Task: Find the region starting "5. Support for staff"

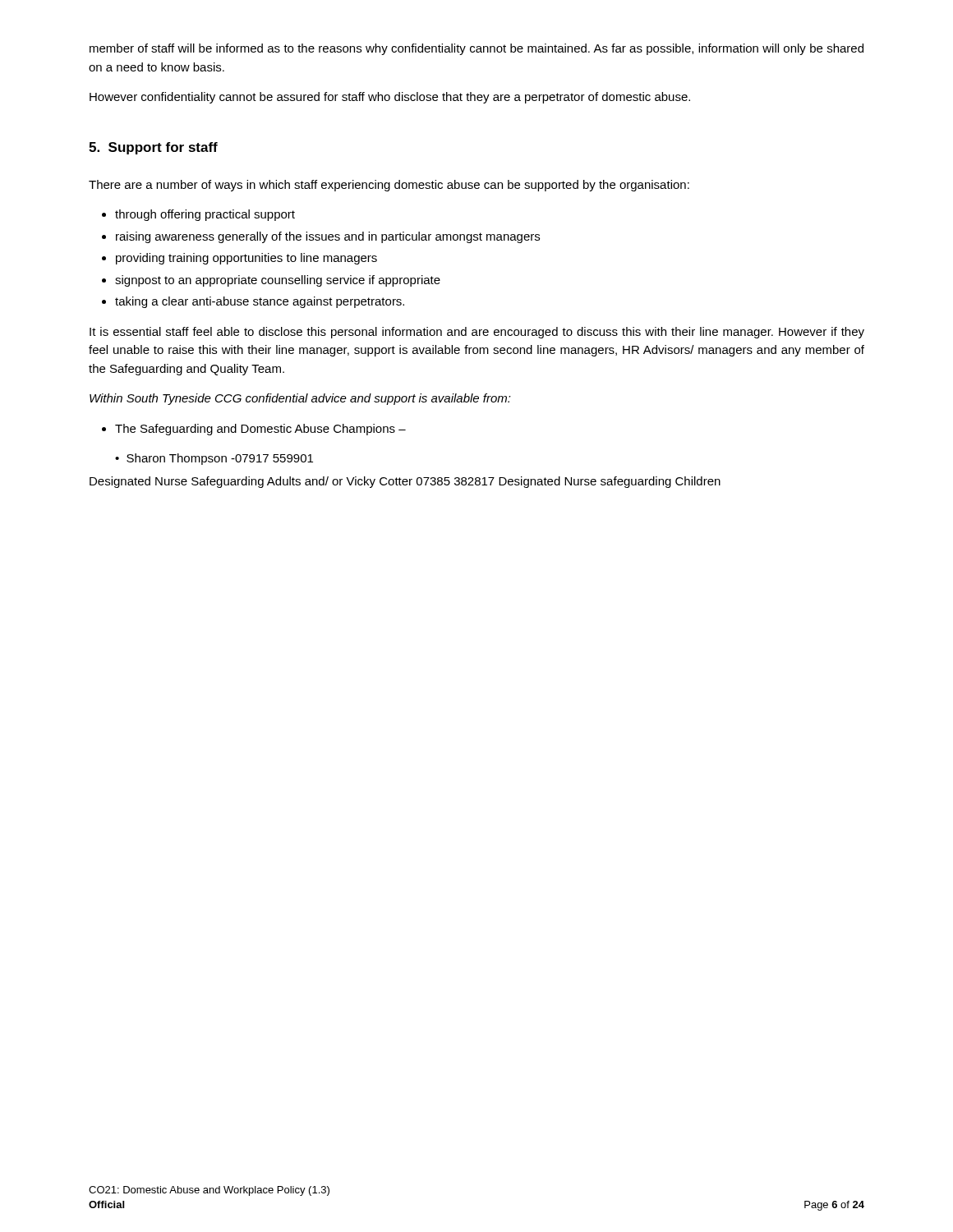Action: (153, 147)
